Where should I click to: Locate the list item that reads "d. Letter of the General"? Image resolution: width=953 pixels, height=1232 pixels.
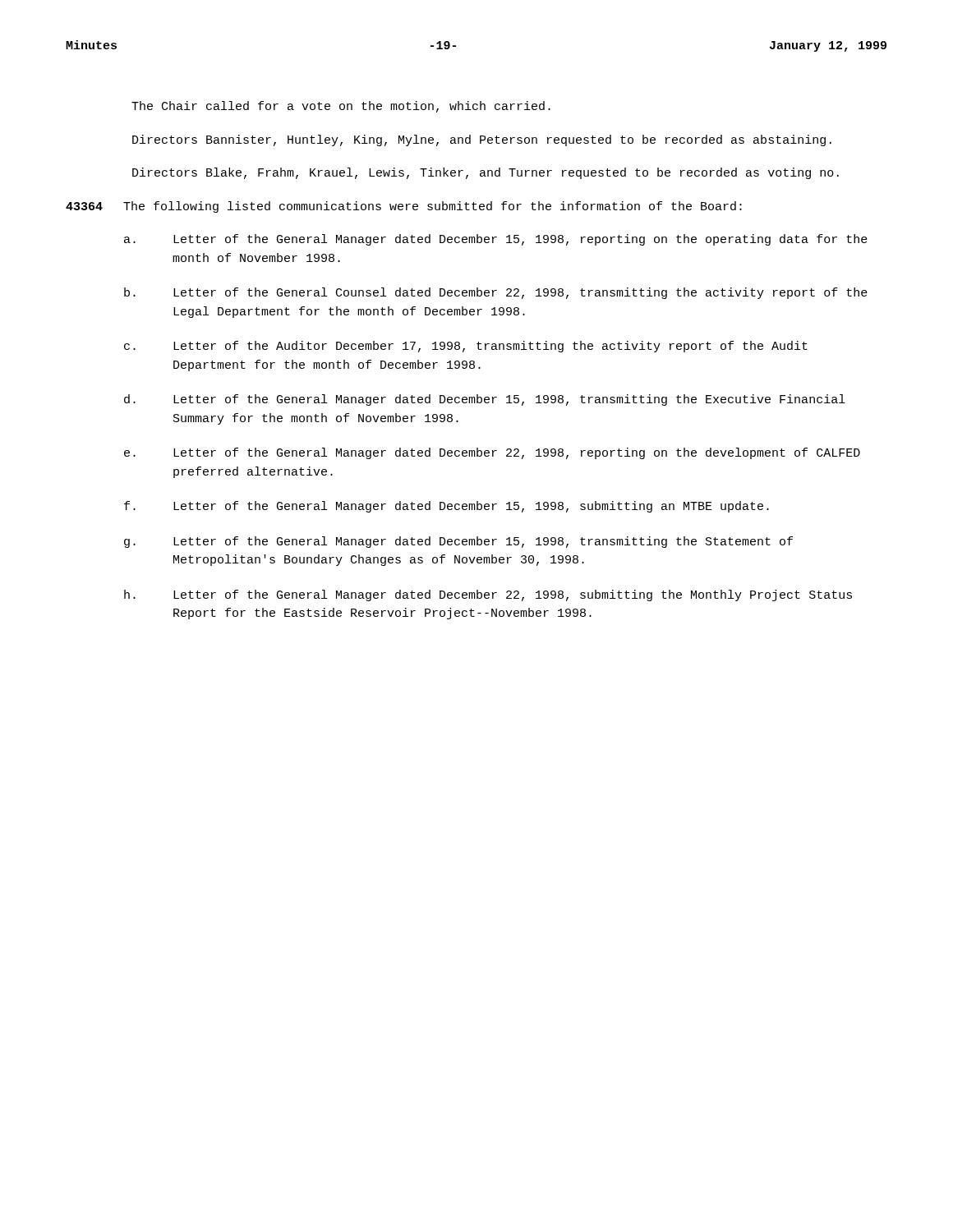(x=505, y=410)
